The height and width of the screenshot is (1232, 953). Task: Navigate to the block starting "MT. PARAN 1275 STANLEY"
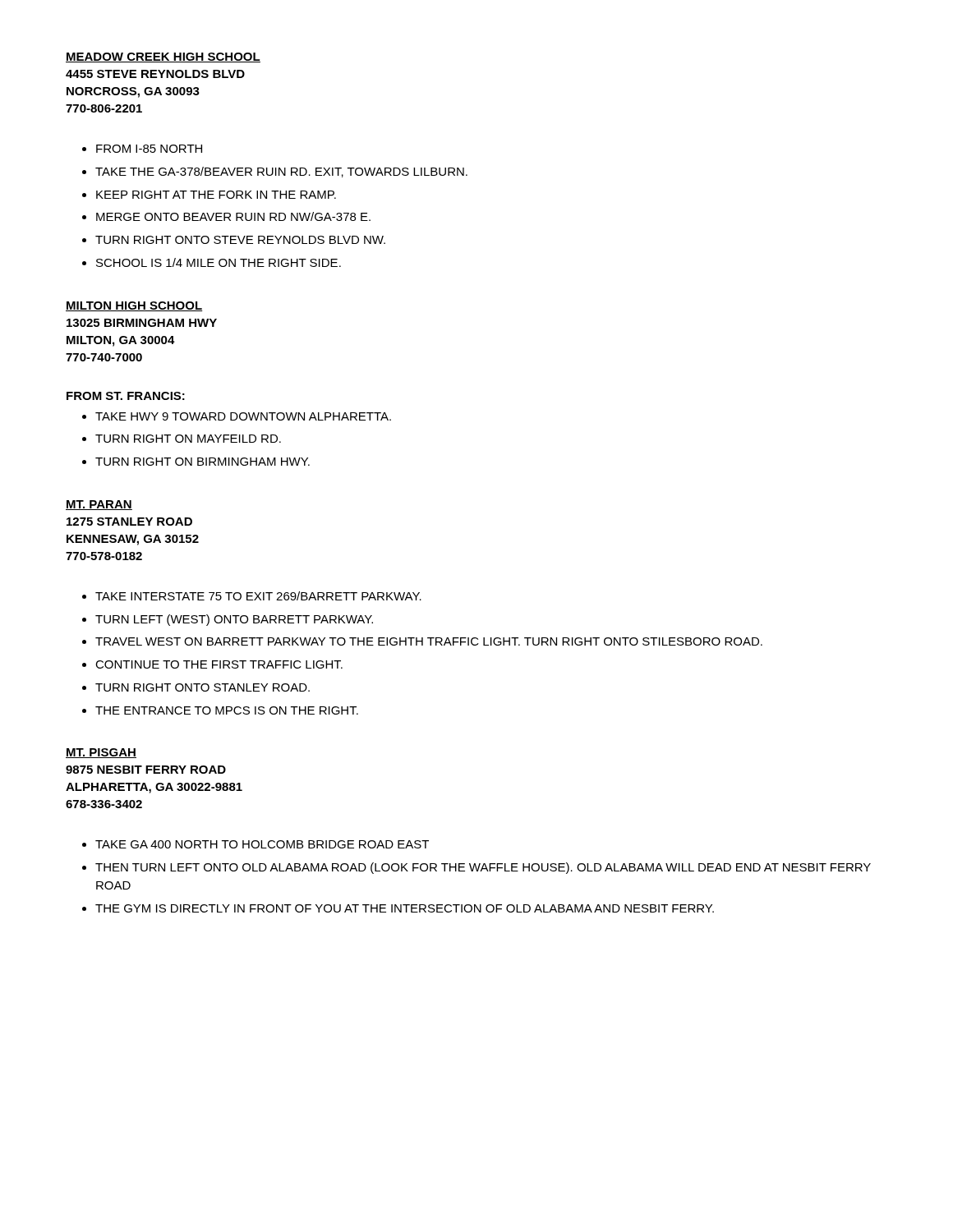coord(99,505)
